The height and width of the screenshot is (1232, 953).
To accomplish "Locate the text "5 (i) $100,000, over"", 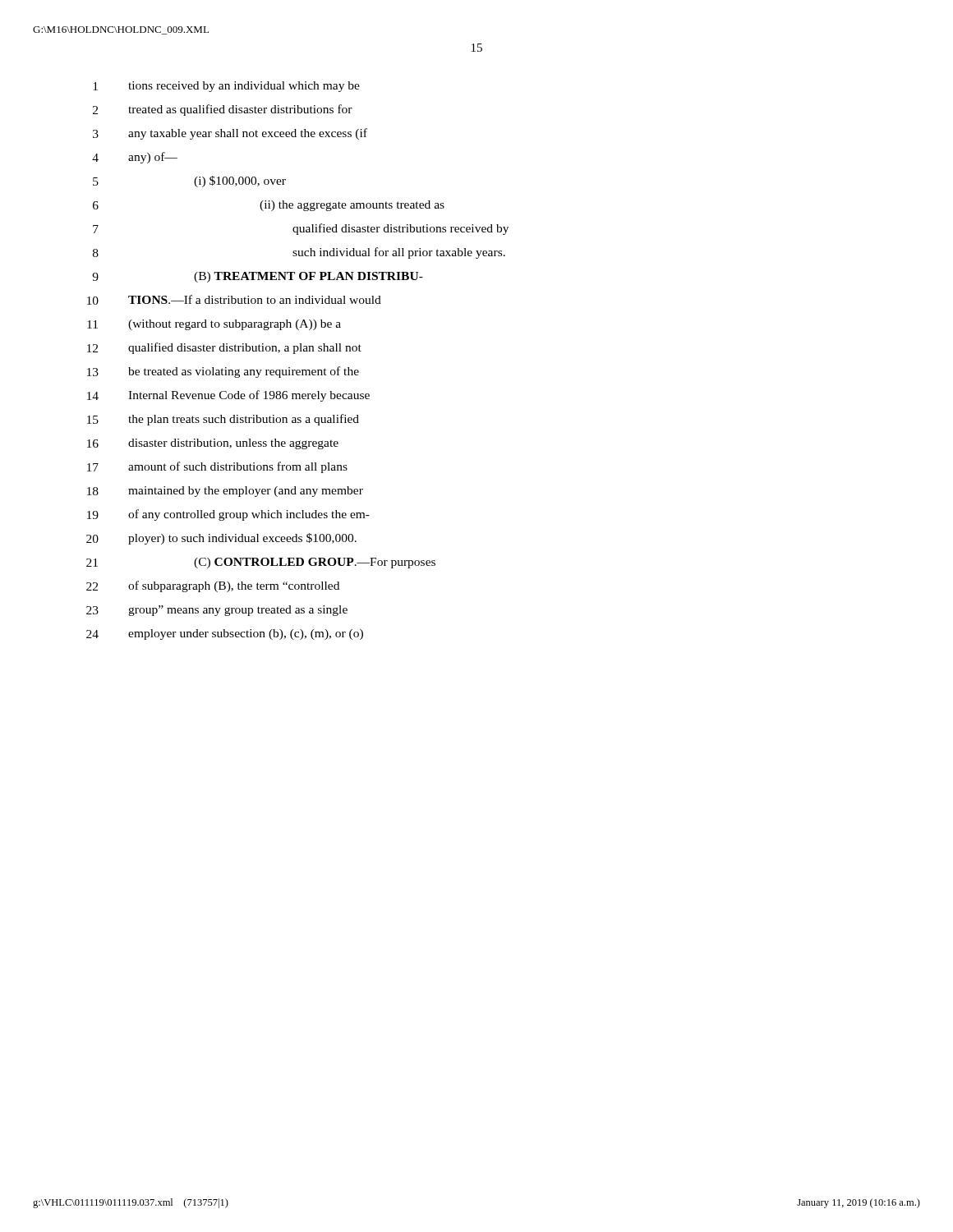I will (x=96, y=181).
